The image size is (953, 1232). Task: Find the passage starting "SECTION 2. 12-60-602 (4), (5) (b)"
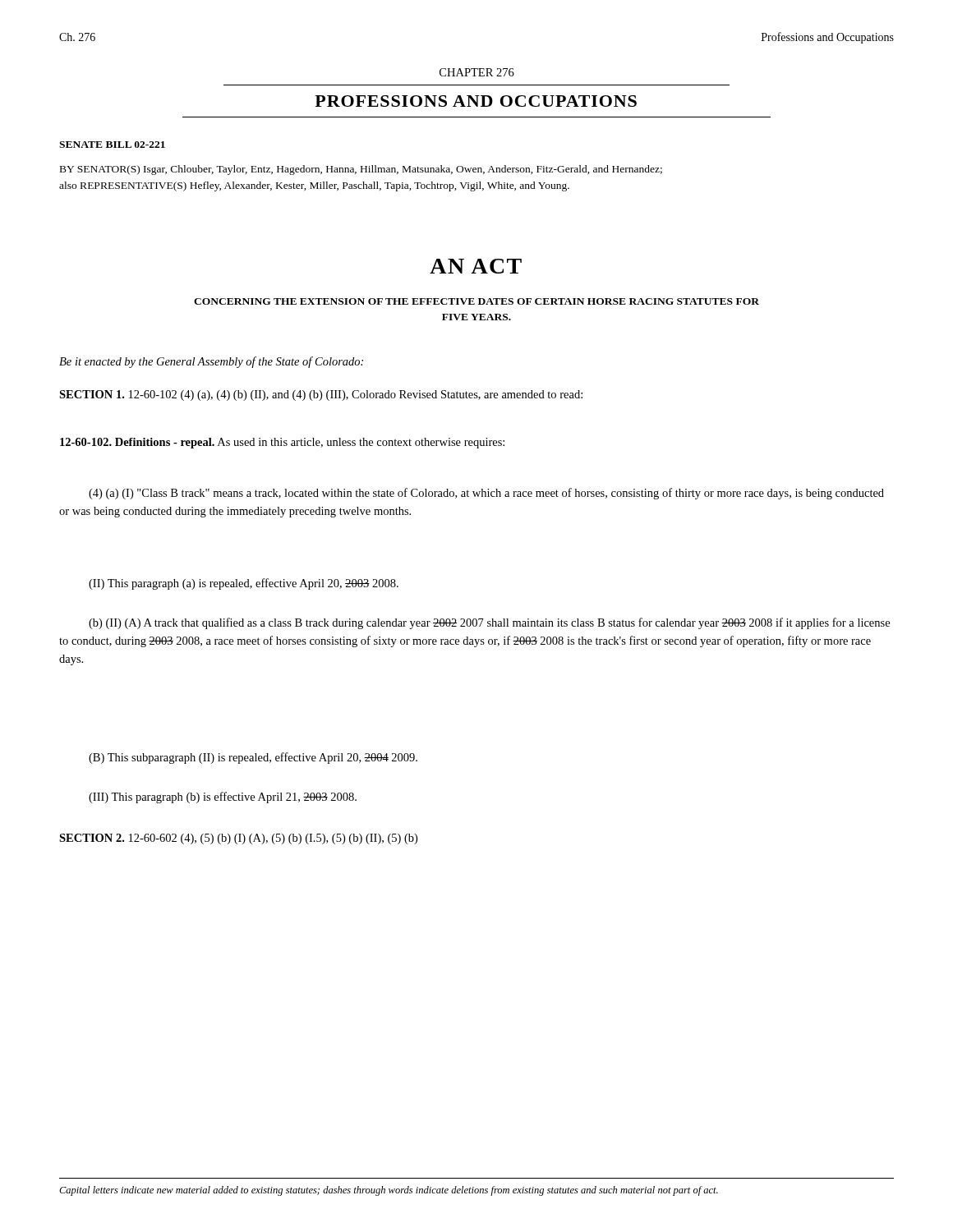click(239, 838)
